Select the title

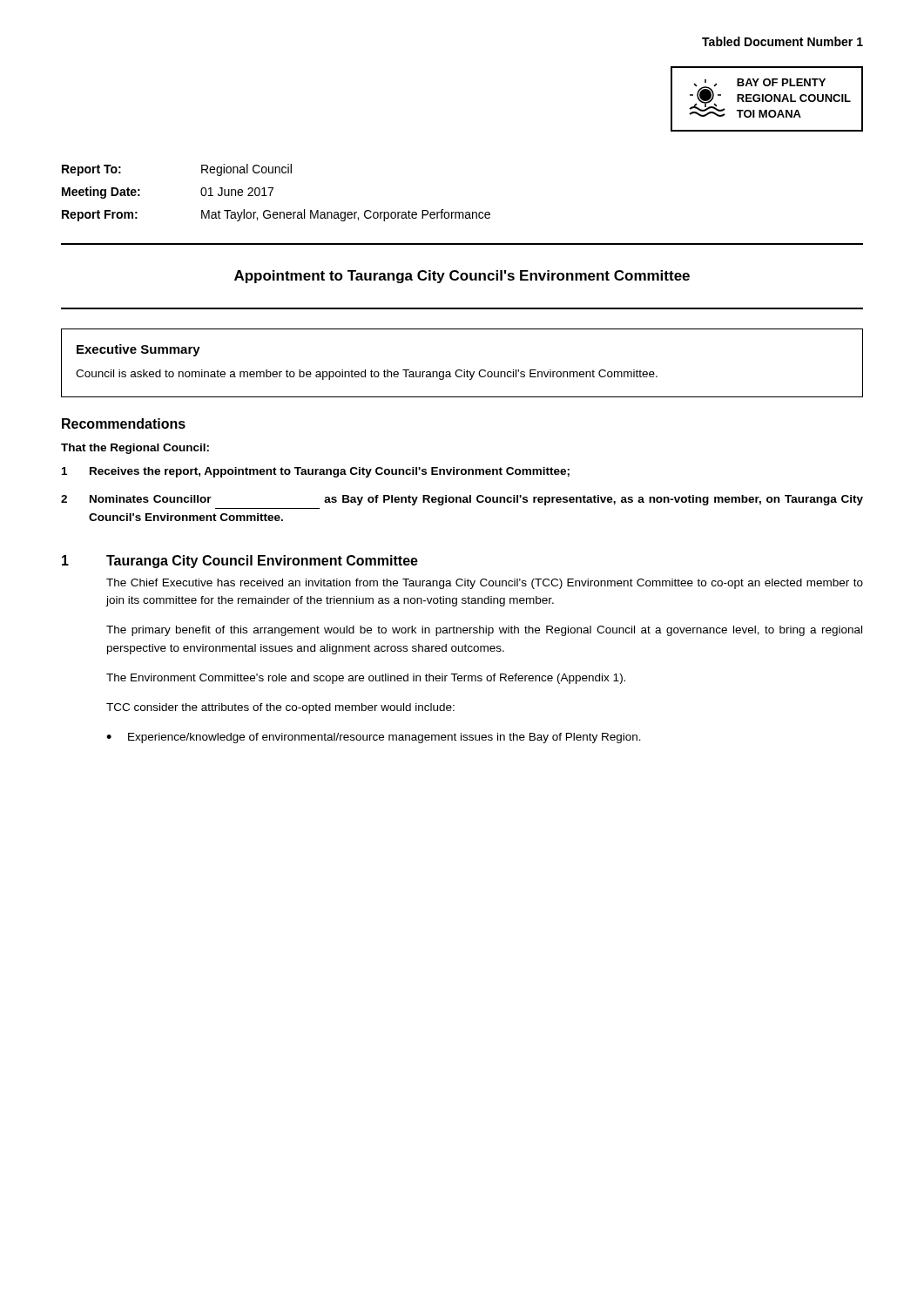(462, 275)
